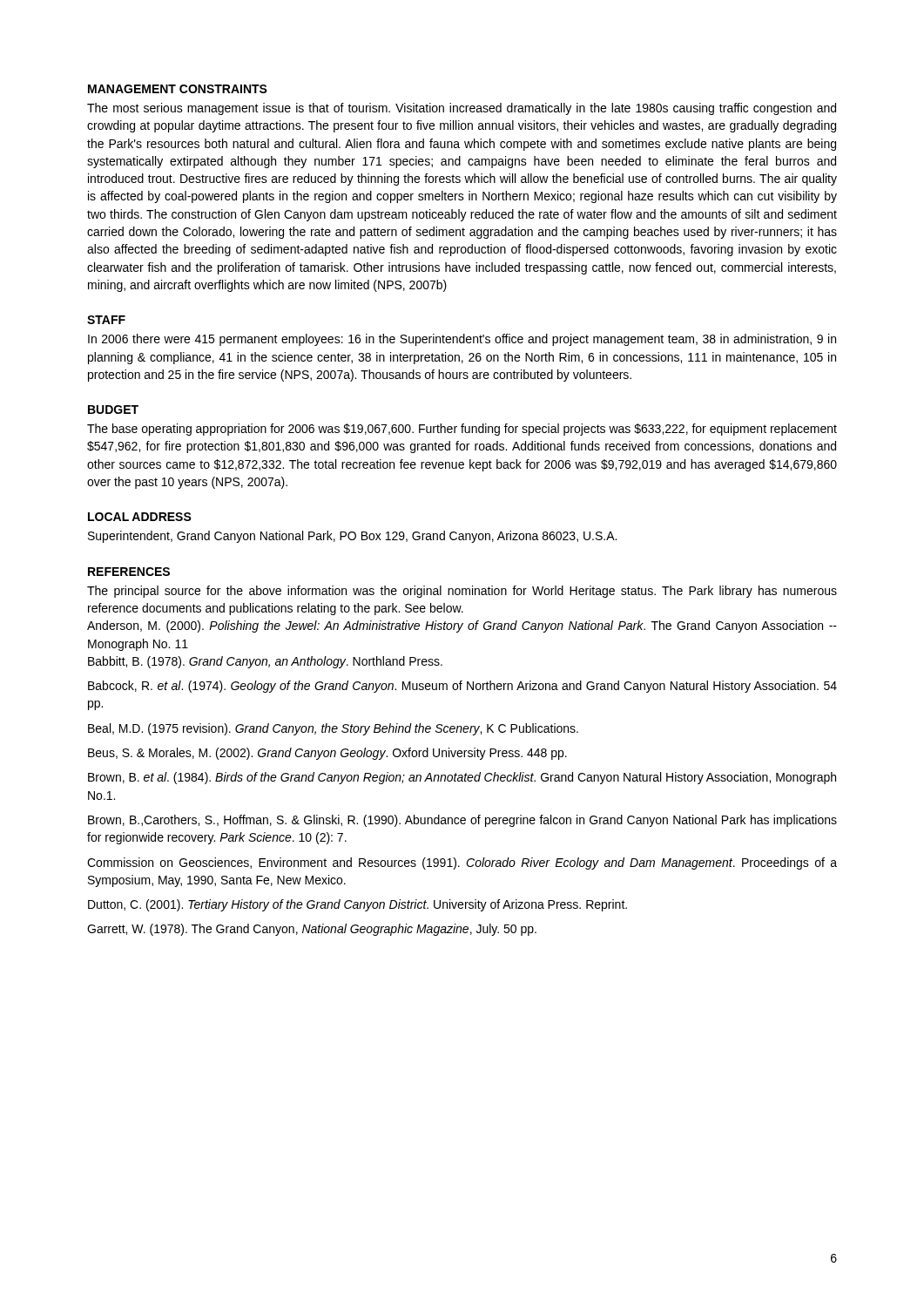
Task: Where is the passage that starts "The base operating appropriation for 2006 was"?
Action: pos(462,455)
